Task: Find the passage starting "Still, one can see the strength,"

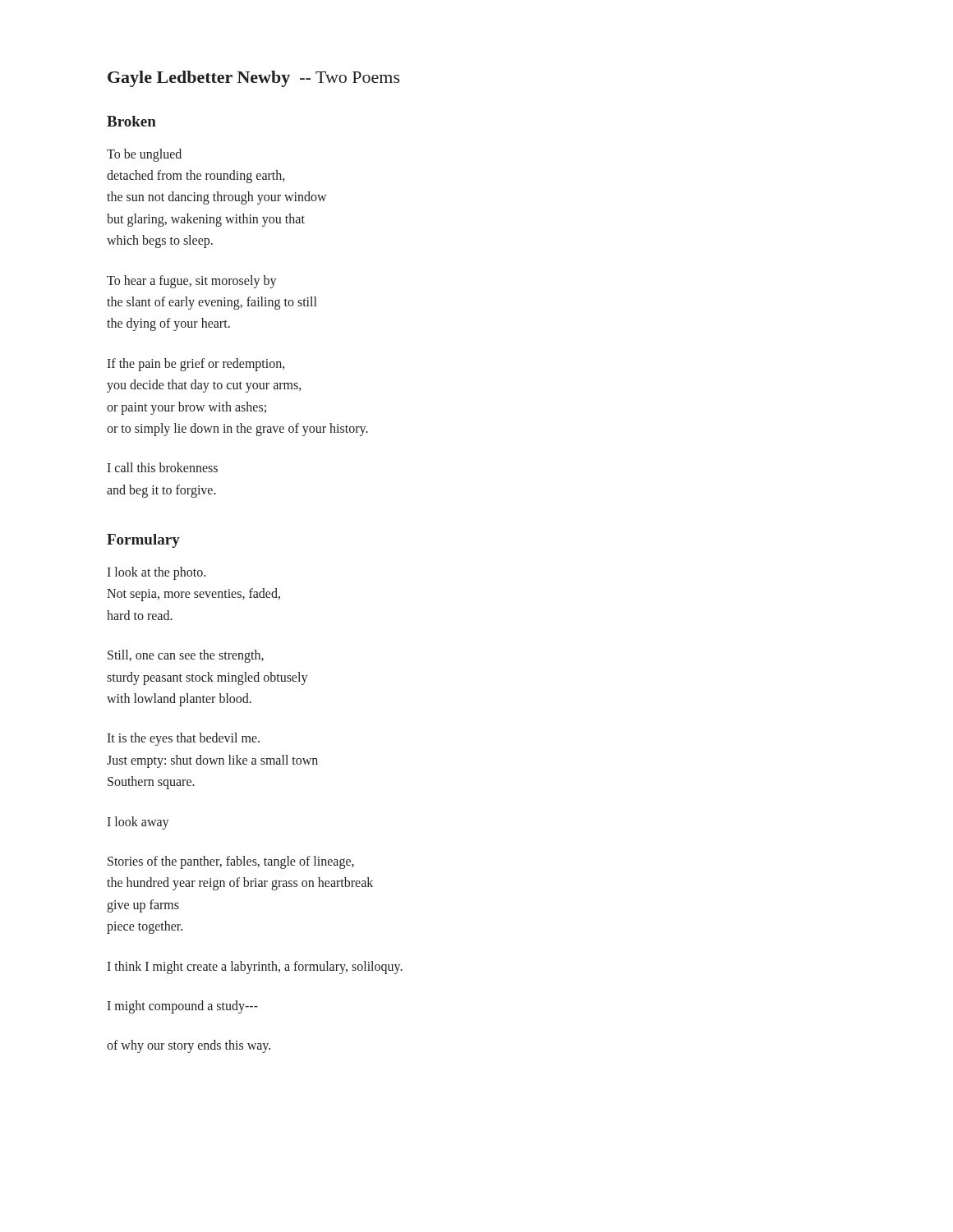Action: [207, 677]
